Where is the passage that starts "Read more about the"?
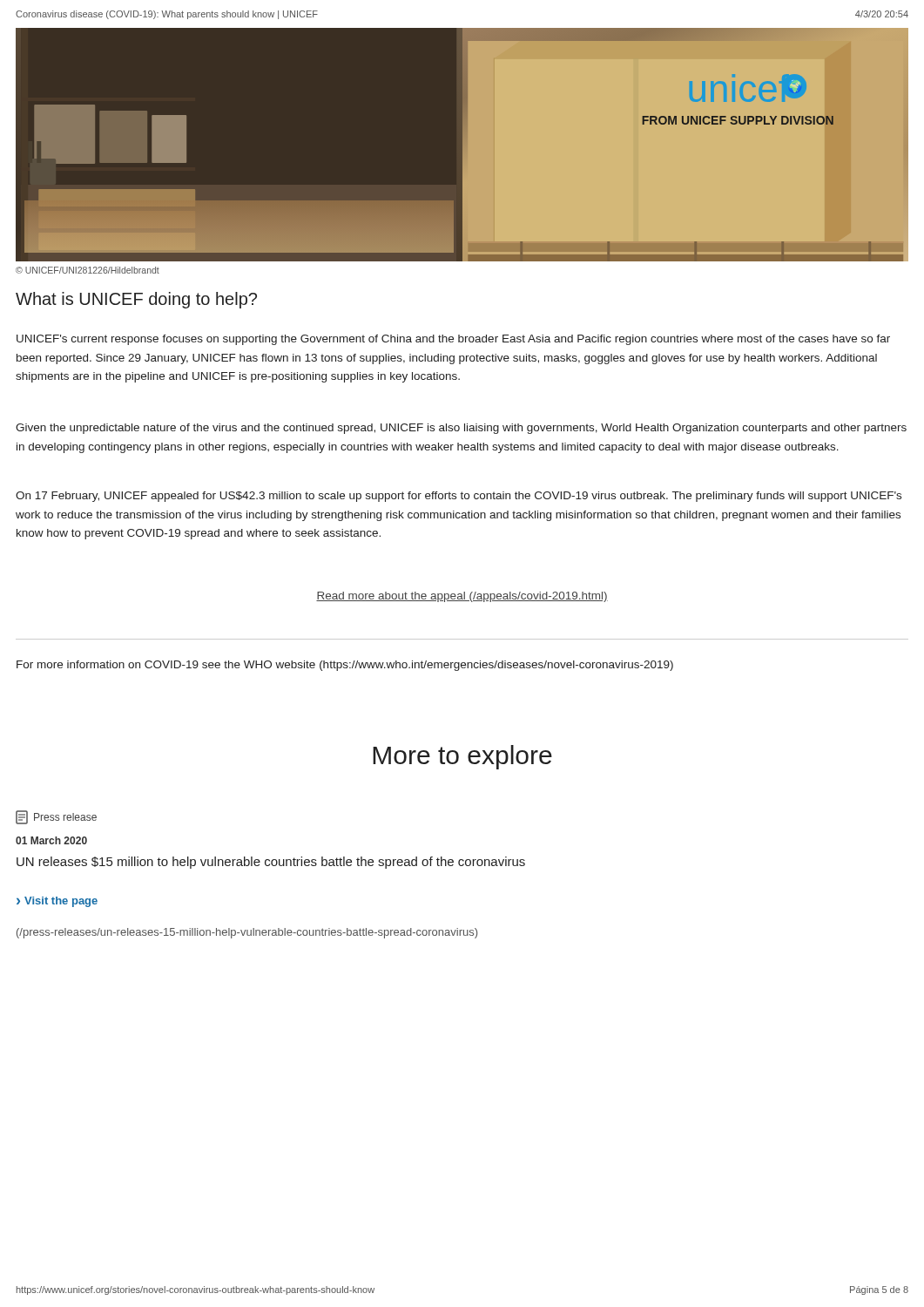 click(462, 596)
